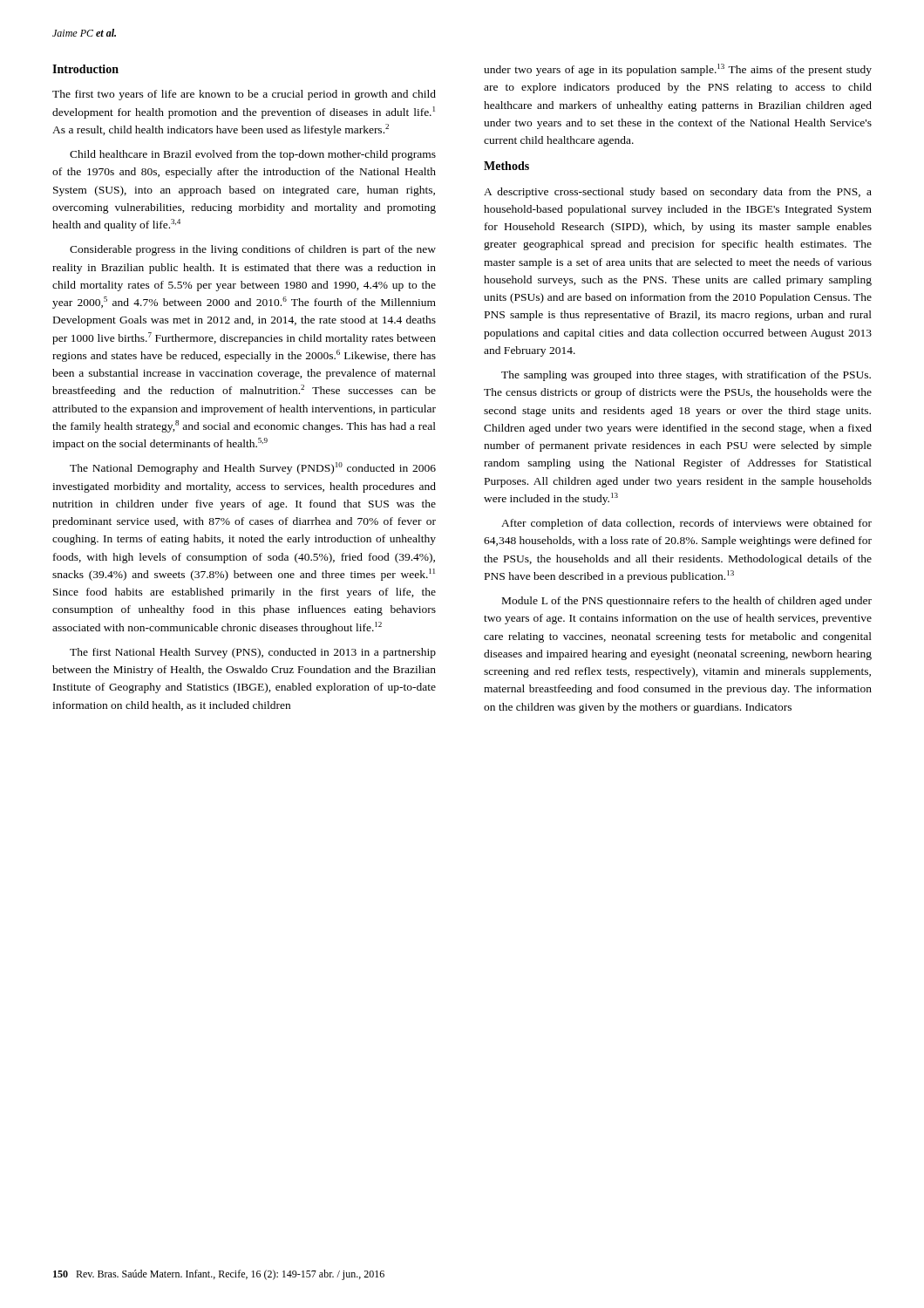Click on the text block that says "A descriptive cross-sectional study based"

pos(678,449)
